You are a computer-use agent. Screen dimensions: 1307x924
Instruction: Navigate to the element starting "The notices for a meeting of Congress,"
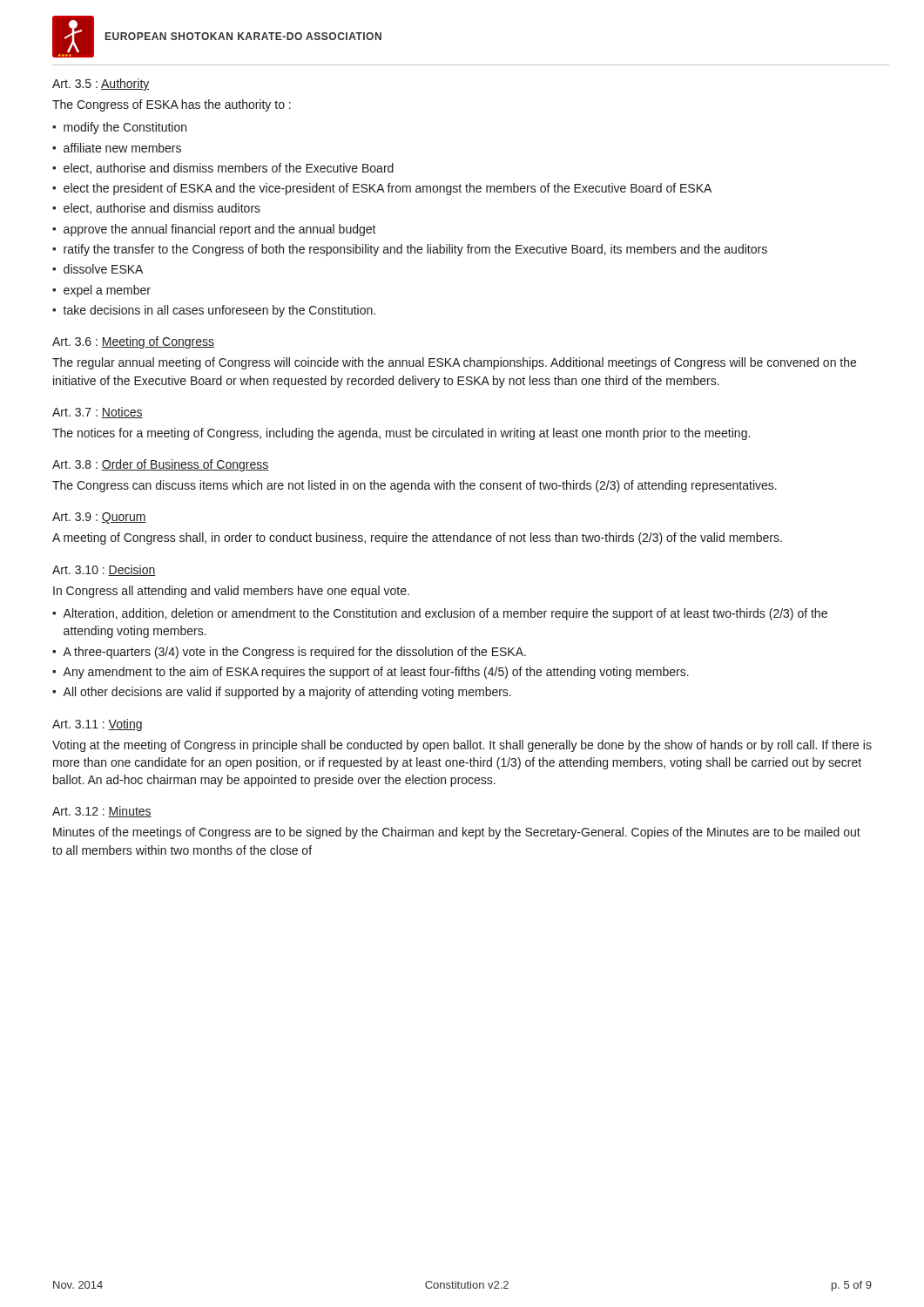click(x=462, y=433)
